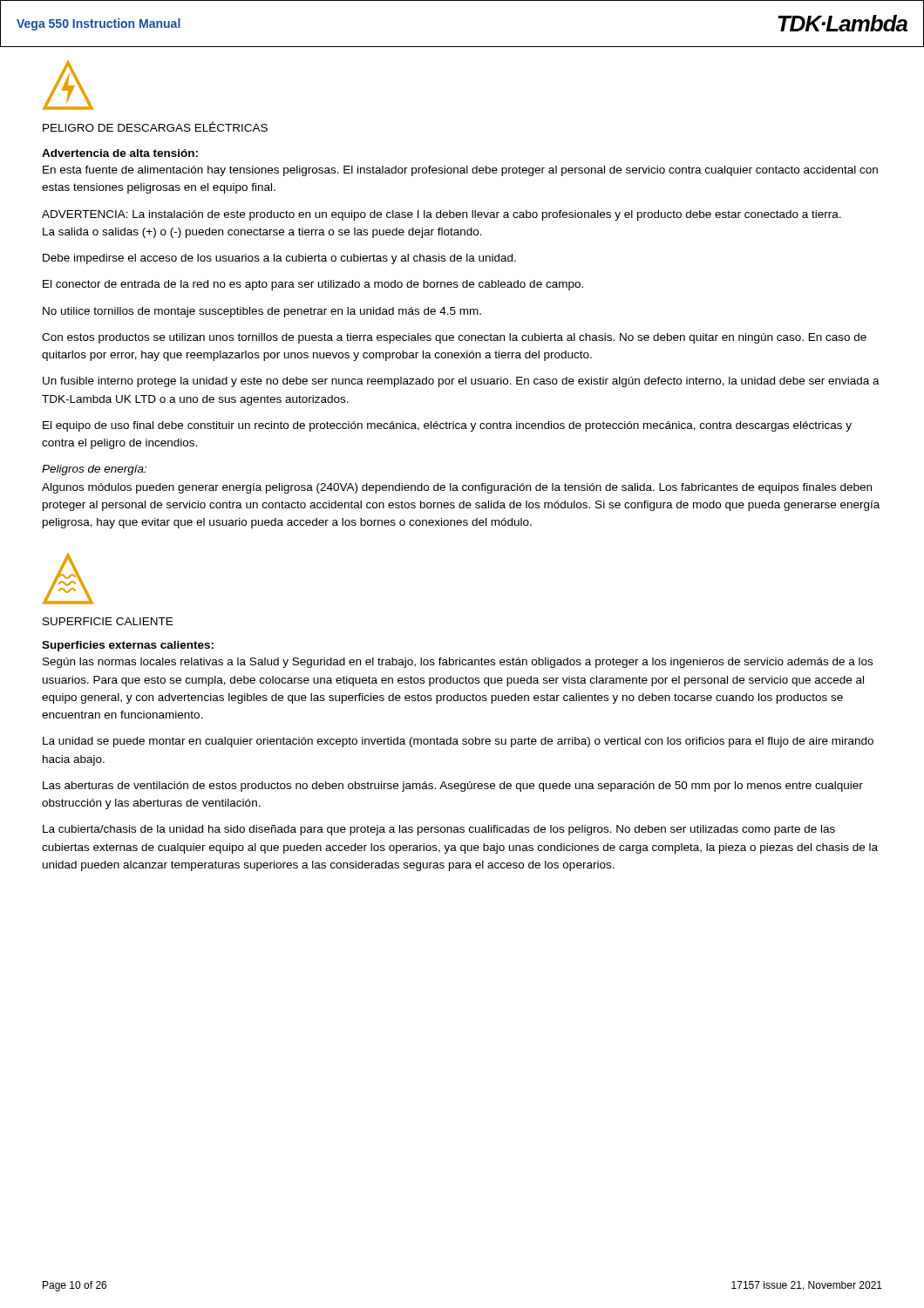Viewport: 924px width, 1308px height.
Task: Click where it says "SUPERFICIE CALIENTE"
Action: (x=108, y=622)
